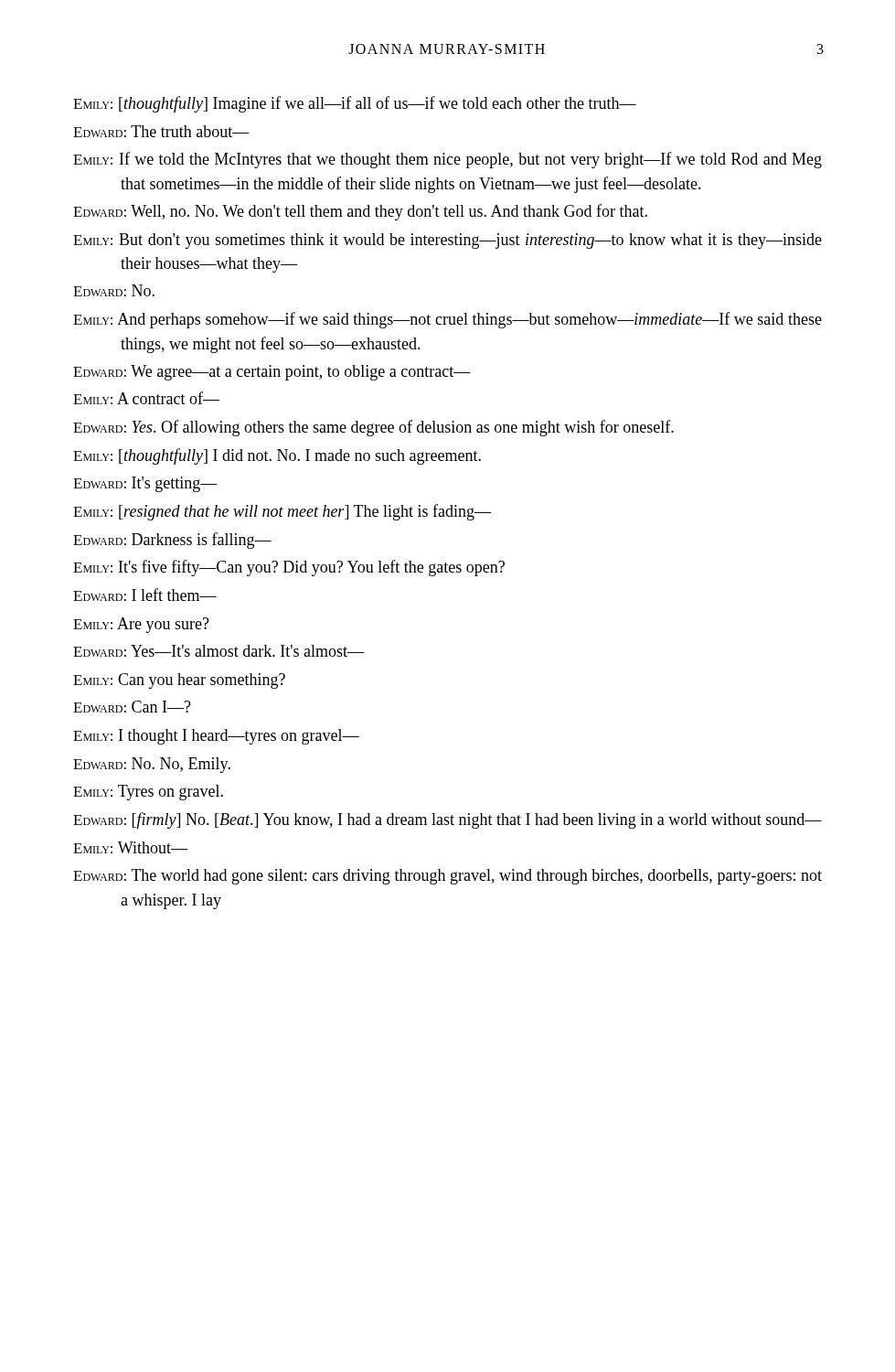
Task: Select the element starting "Edward: Can I—?"
Action: (x=132, y=707)
